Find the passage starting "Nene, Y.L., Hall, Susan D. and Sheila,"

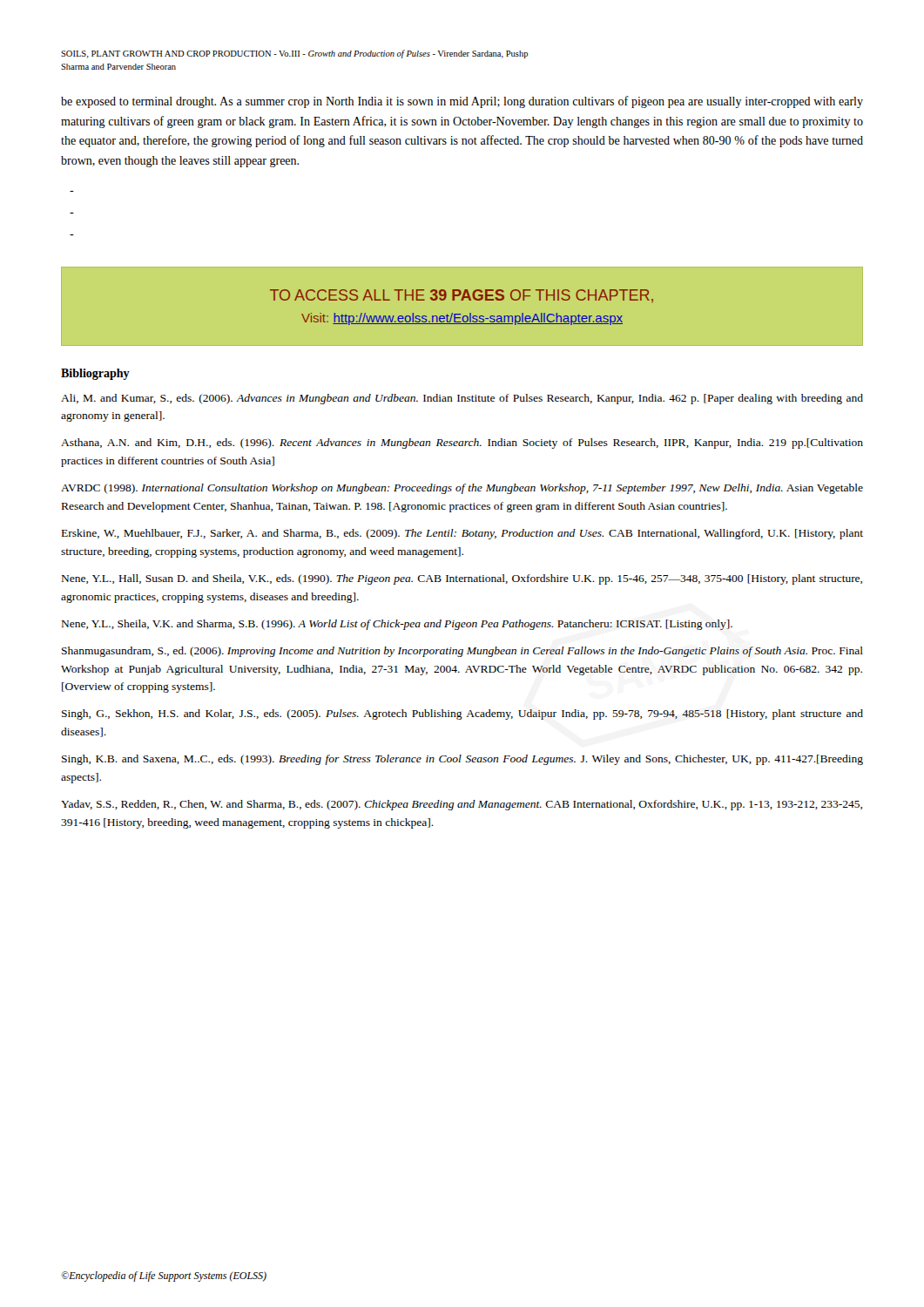(462, 587)
